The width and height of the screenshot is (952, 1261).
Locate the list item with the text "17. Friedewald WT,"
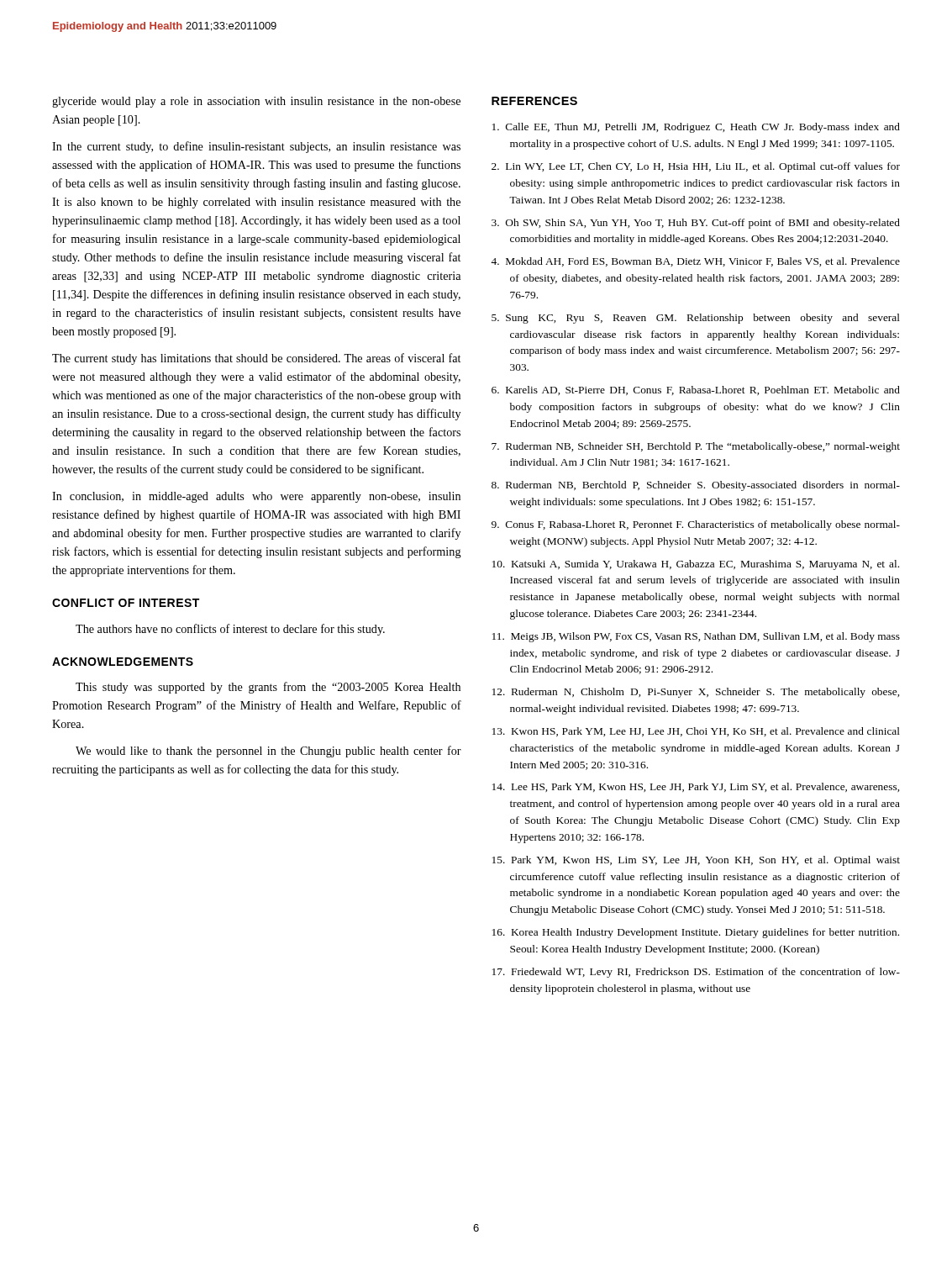[x=696, y=980]
